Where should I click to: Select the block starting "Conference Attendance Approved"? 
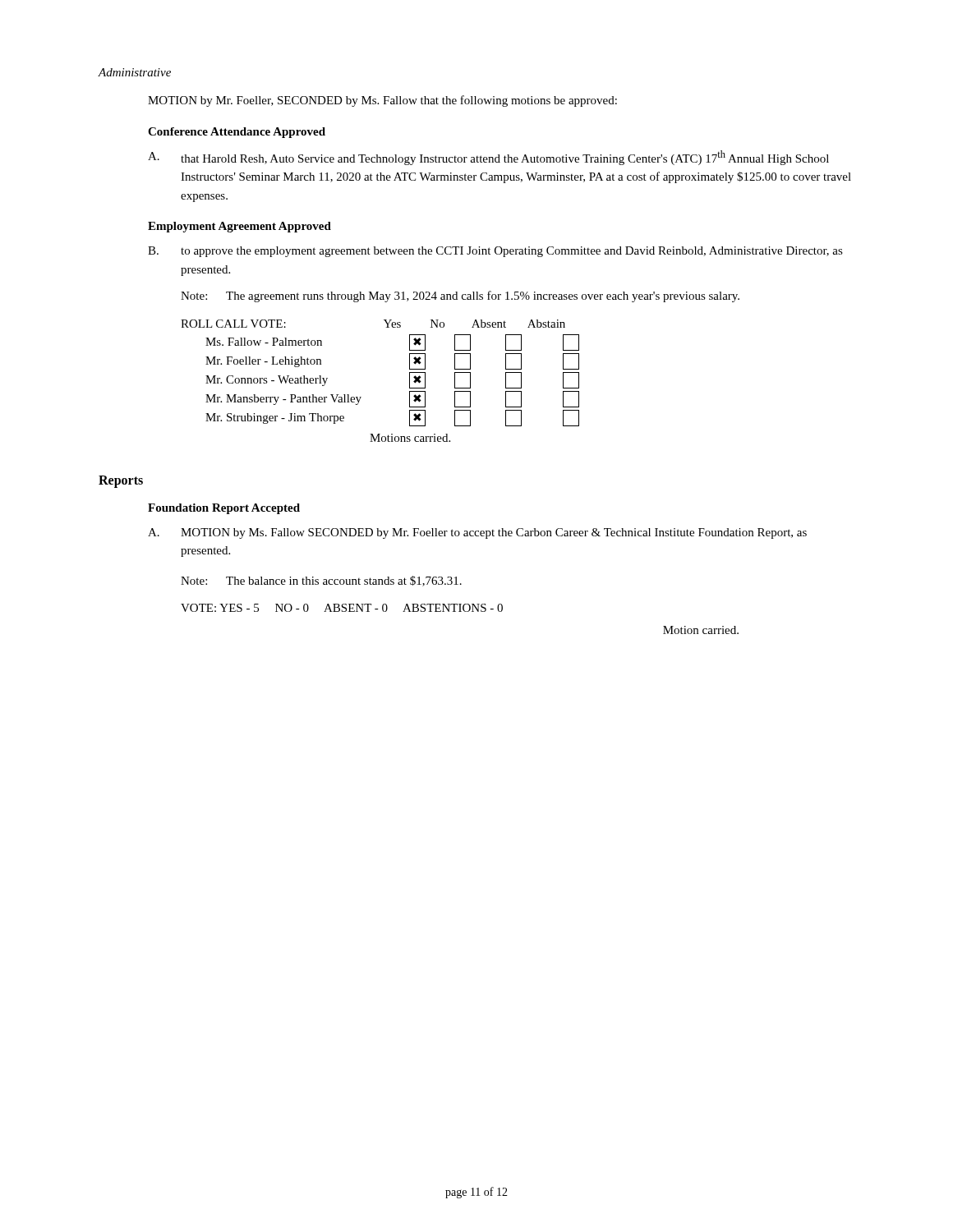pyautogui.click(x=237, y=131)
